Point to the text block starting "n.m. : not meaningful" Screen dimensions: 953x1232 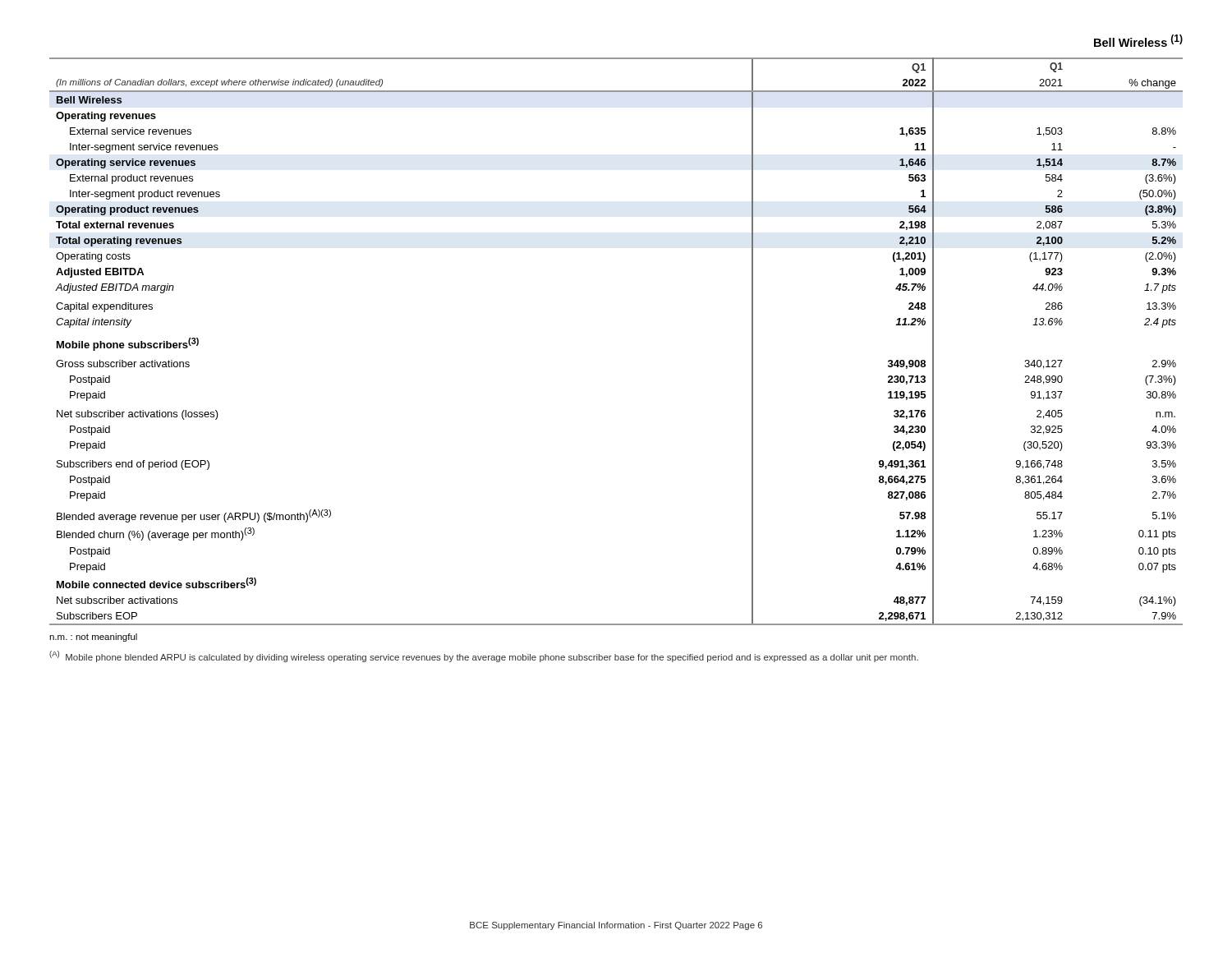tap(93, 637)
